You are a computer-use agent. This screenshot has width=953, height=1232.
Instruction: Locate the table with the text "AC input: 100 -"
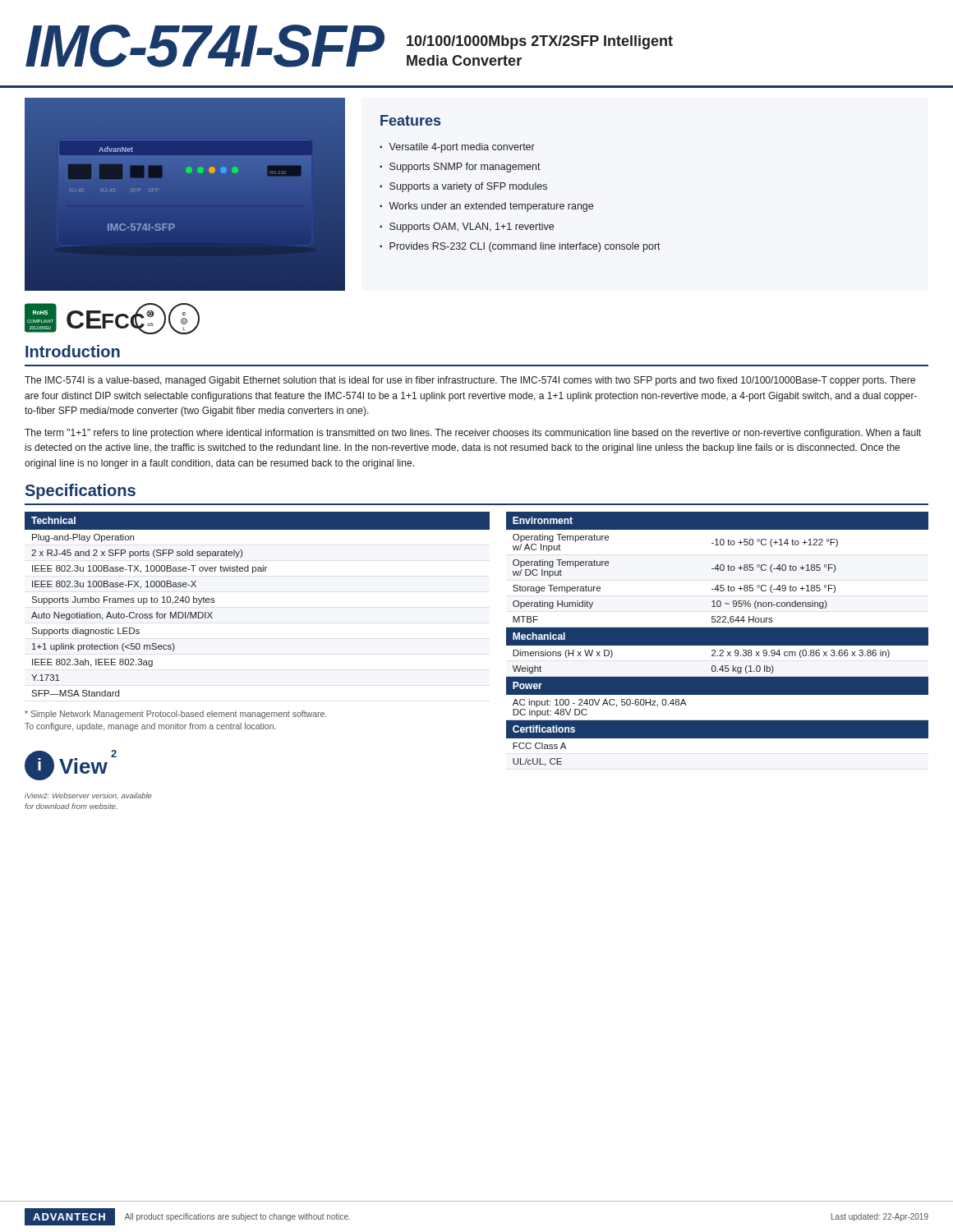click(x=717, y=640)
